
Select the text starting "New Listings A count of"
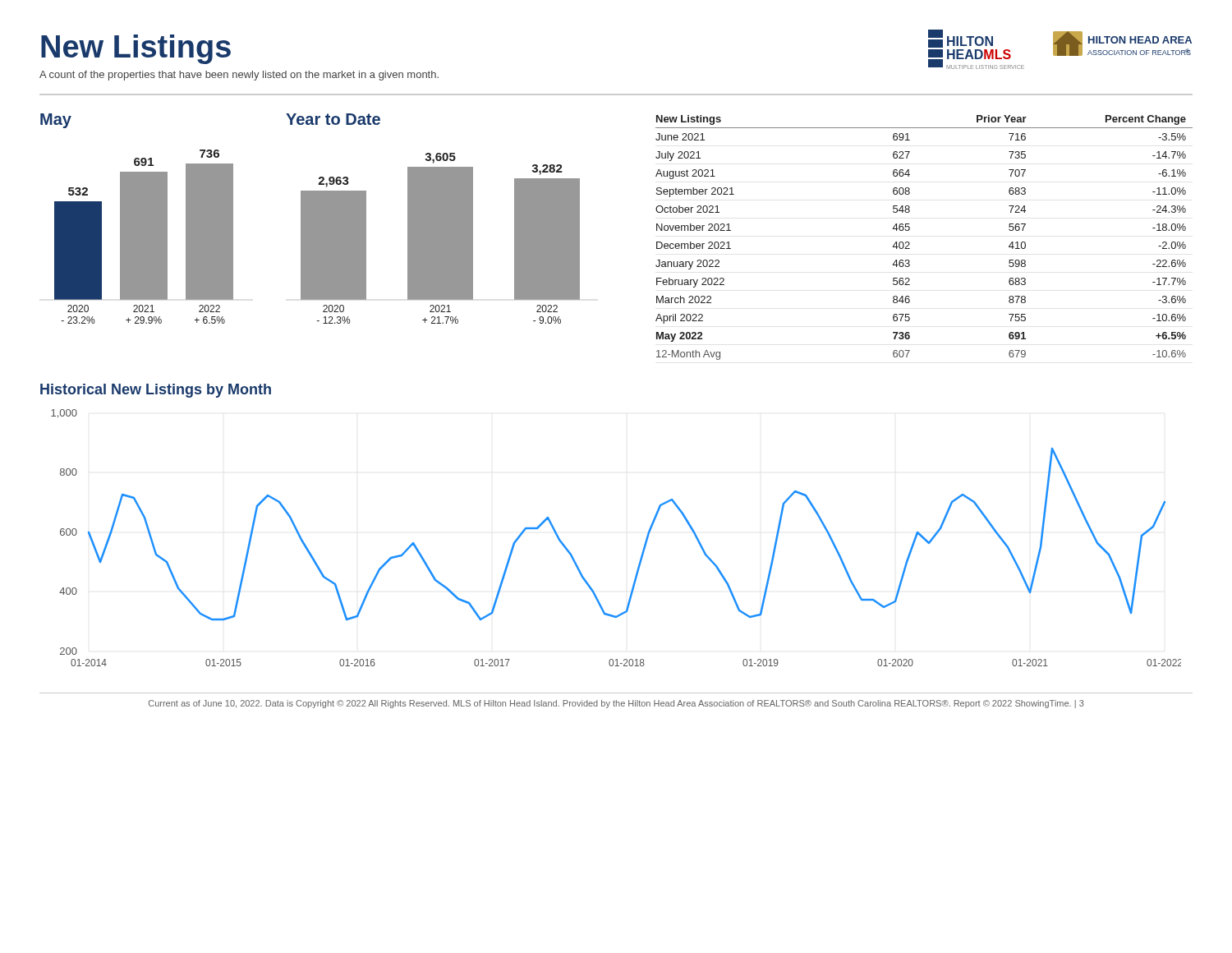click(136, 49)
